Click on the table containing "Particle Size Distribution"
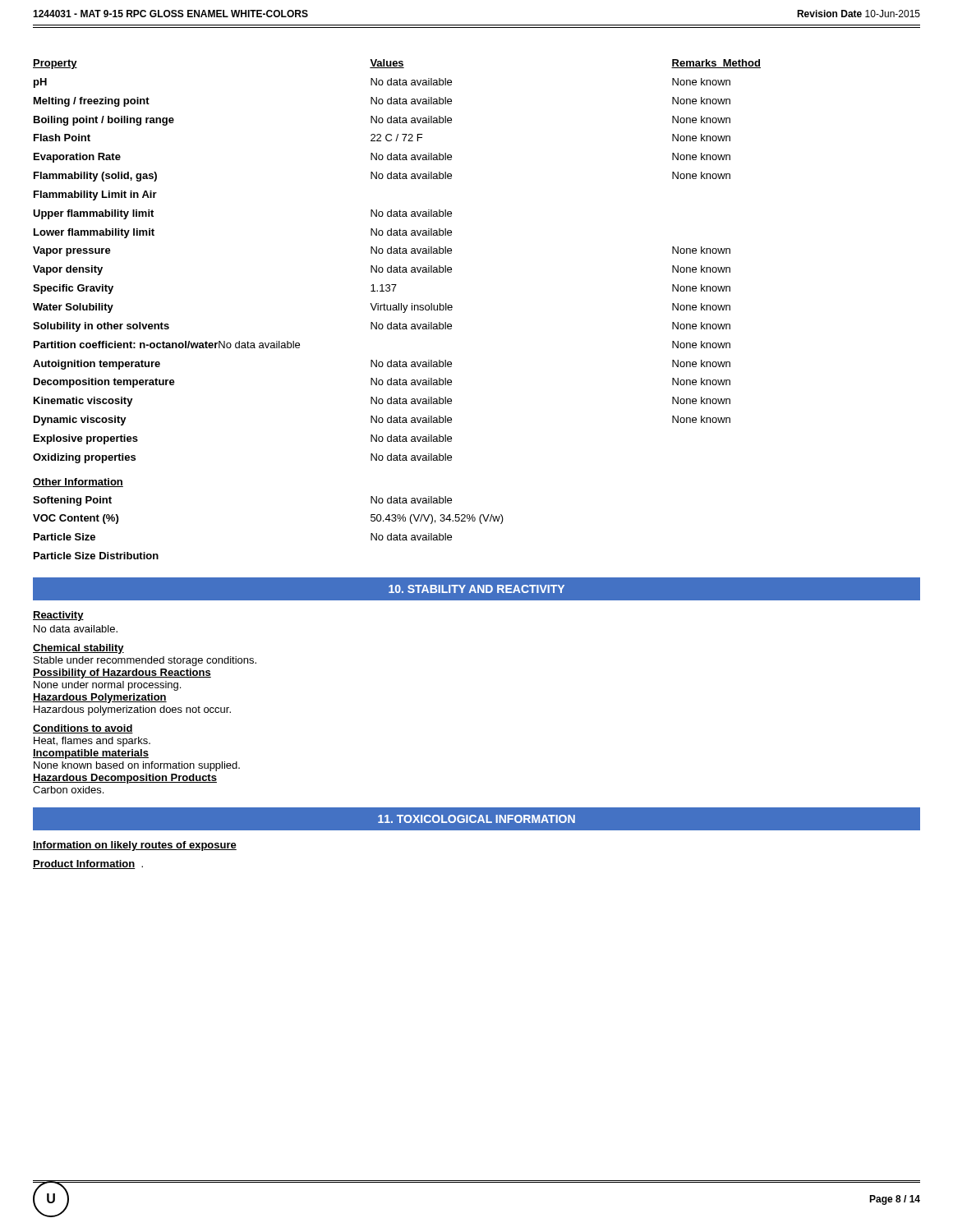The image size is (953, 1232). (476, 528)
